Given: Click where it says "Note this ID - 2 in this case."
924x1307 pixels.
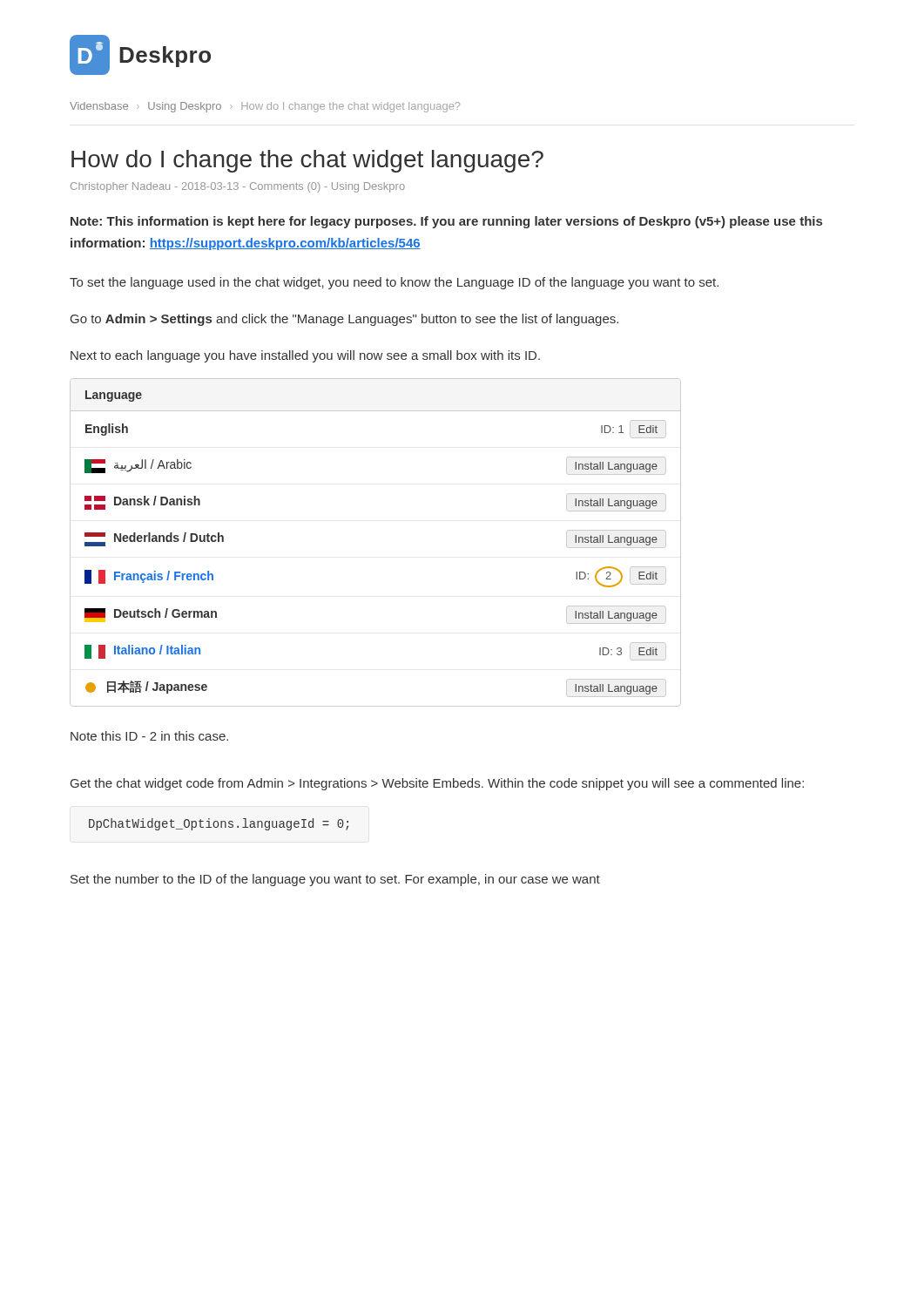Looking at the screenshot, I should pos(150,736).
